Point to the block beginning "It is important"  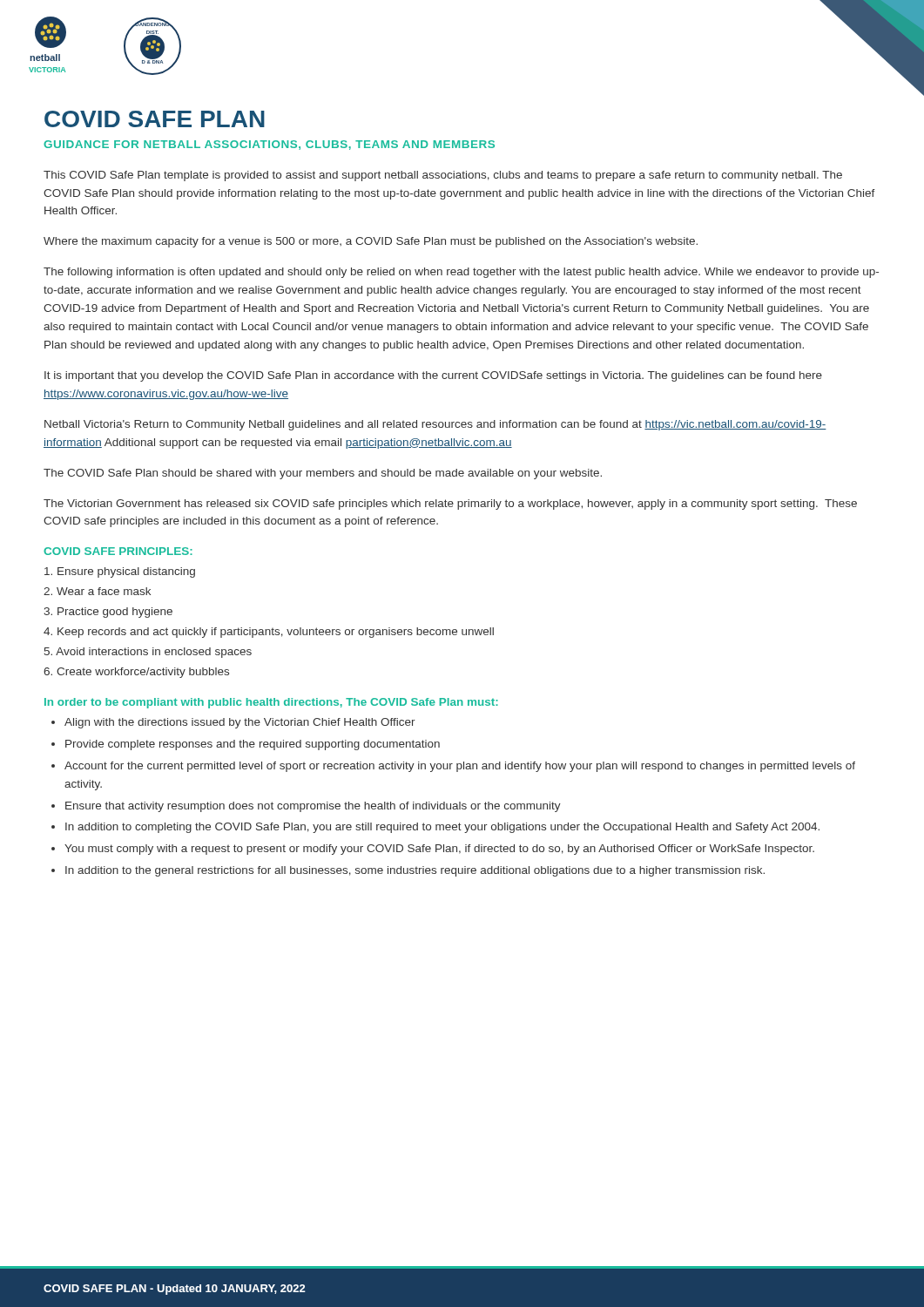click(433, 384)
